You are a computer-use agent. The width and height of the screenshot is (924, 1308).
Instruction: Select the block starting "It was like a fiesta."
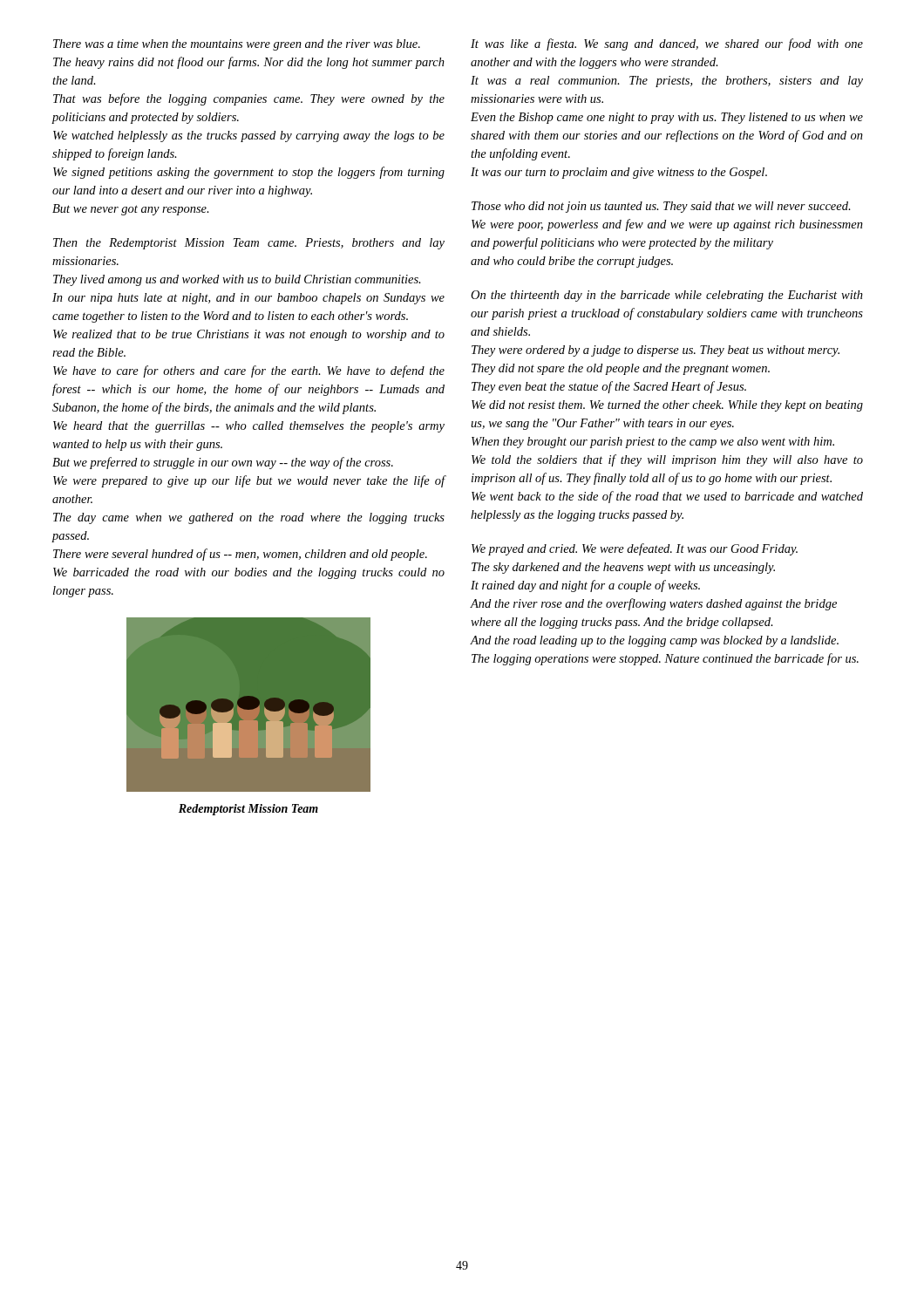click(x=667, y=108)
